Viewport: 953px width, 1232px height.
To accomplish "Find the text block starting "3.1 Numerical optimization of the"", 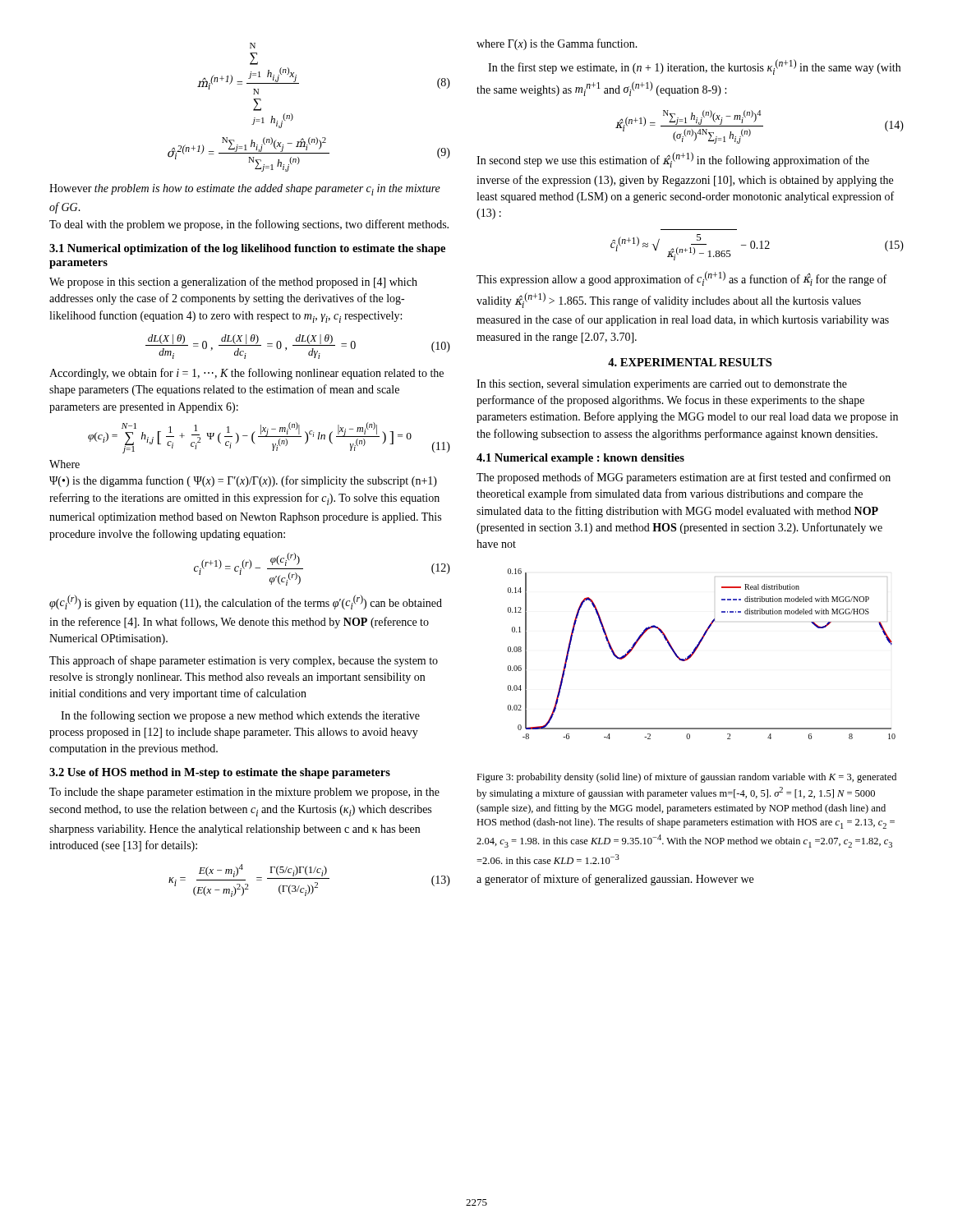I will (x=247, y=255).
